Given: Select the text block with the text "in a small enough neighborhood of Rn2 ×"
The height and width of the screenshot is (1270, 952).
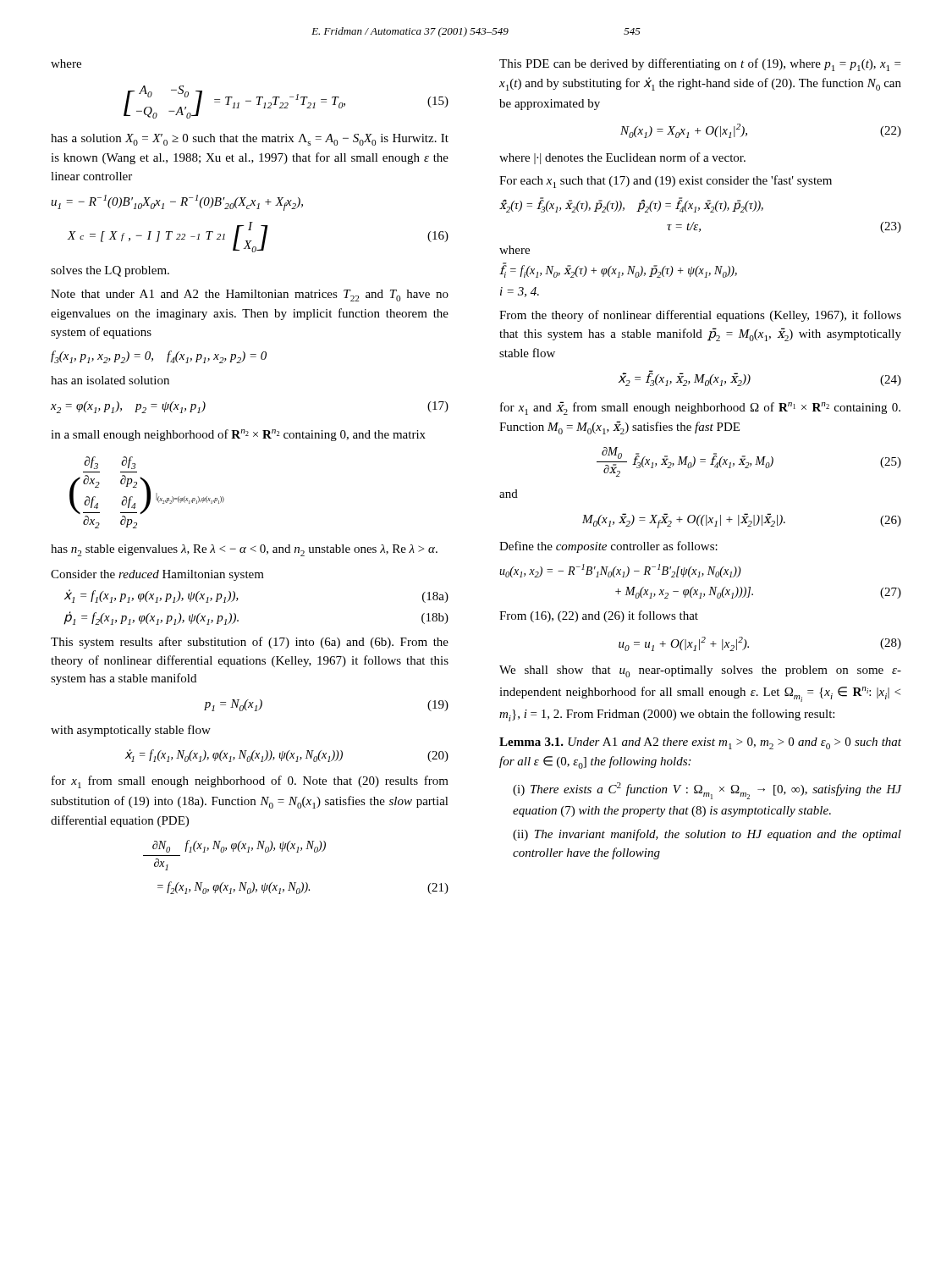Looking at the screenshot, I should 238,433.
